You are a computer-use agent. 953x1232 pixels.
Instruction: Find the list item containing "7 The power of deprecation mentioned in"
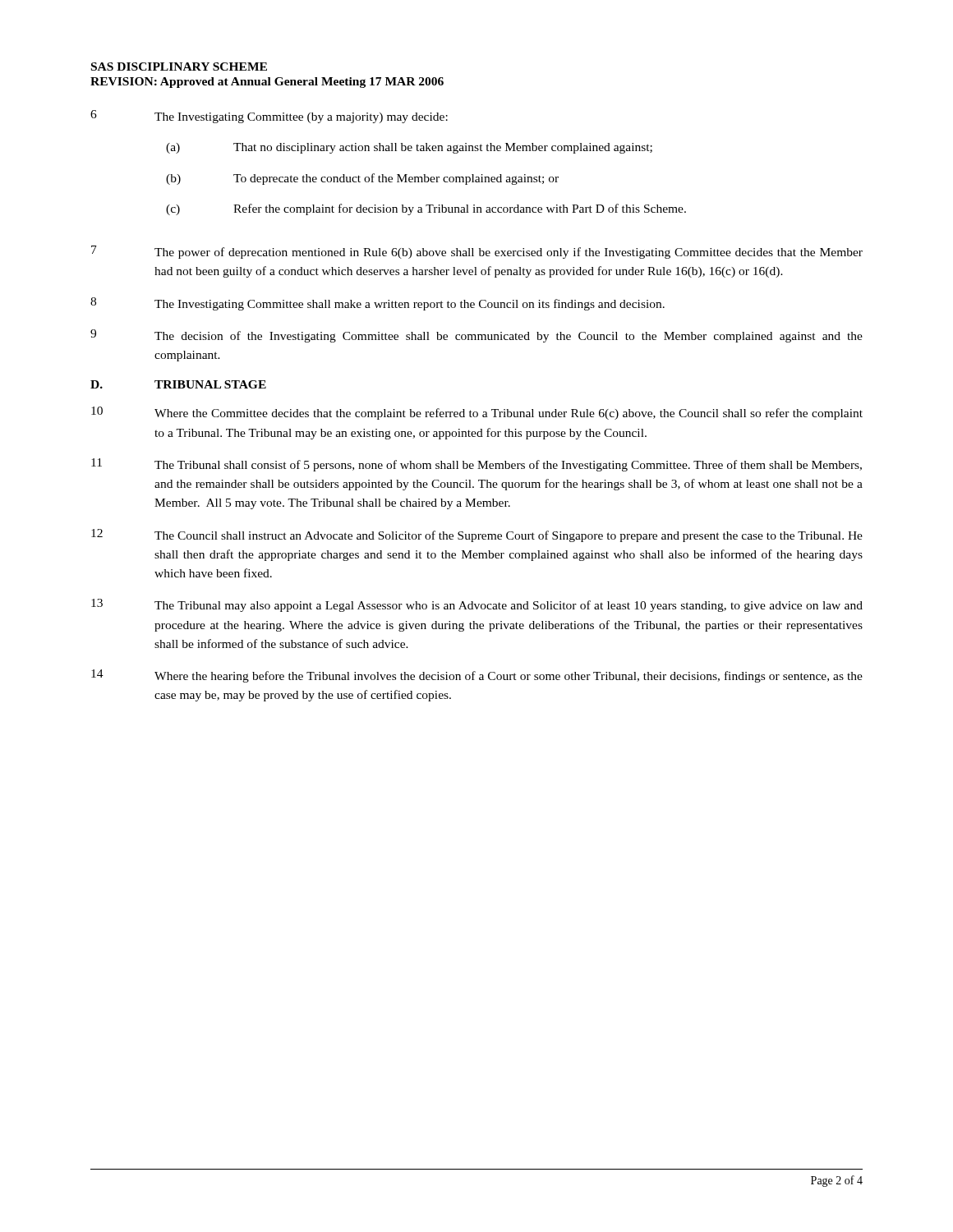coord(476,261)
